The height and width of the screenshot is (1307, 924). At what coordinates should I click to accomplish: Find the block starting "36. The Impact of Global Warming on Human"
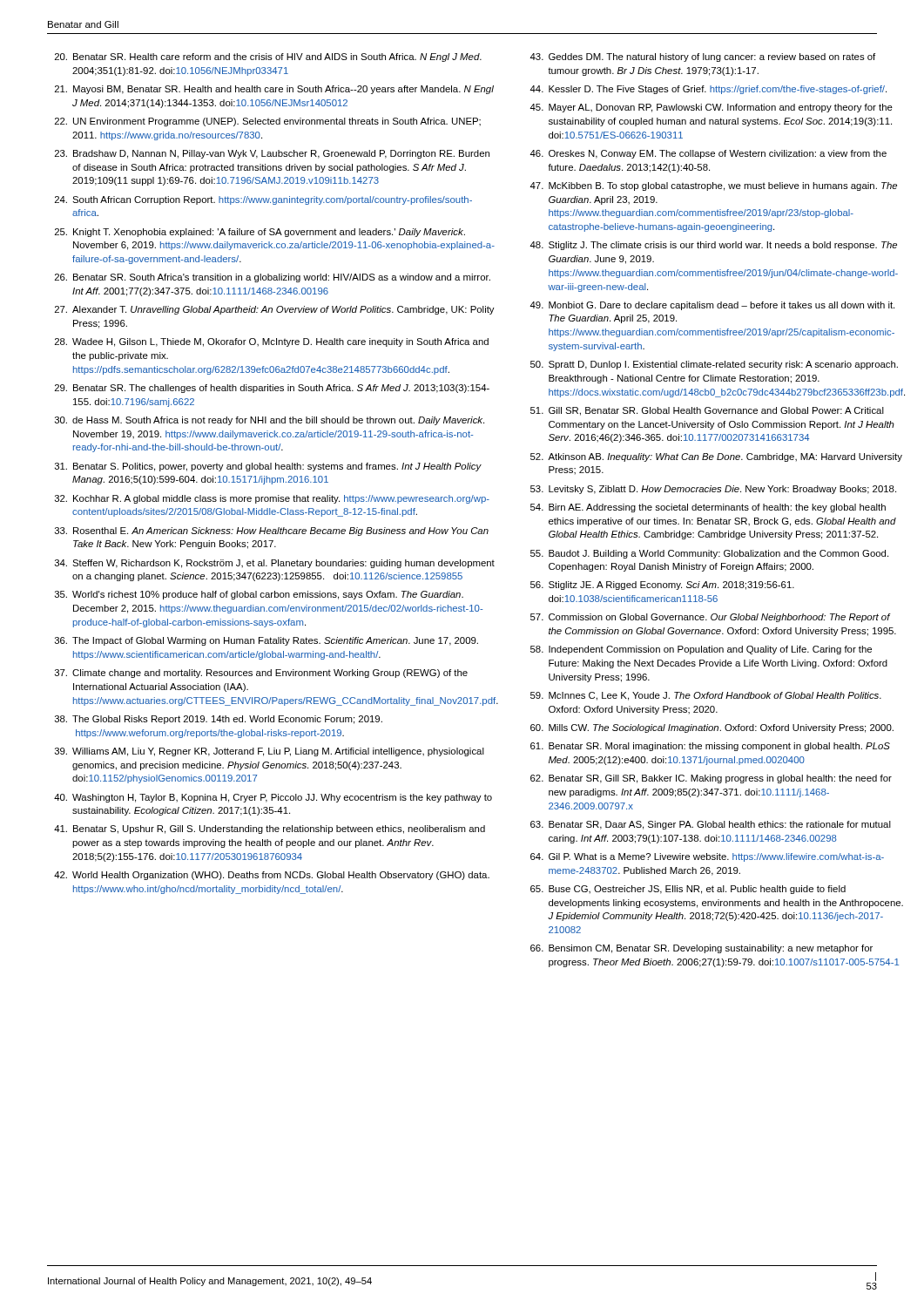[x=273, y=648]
